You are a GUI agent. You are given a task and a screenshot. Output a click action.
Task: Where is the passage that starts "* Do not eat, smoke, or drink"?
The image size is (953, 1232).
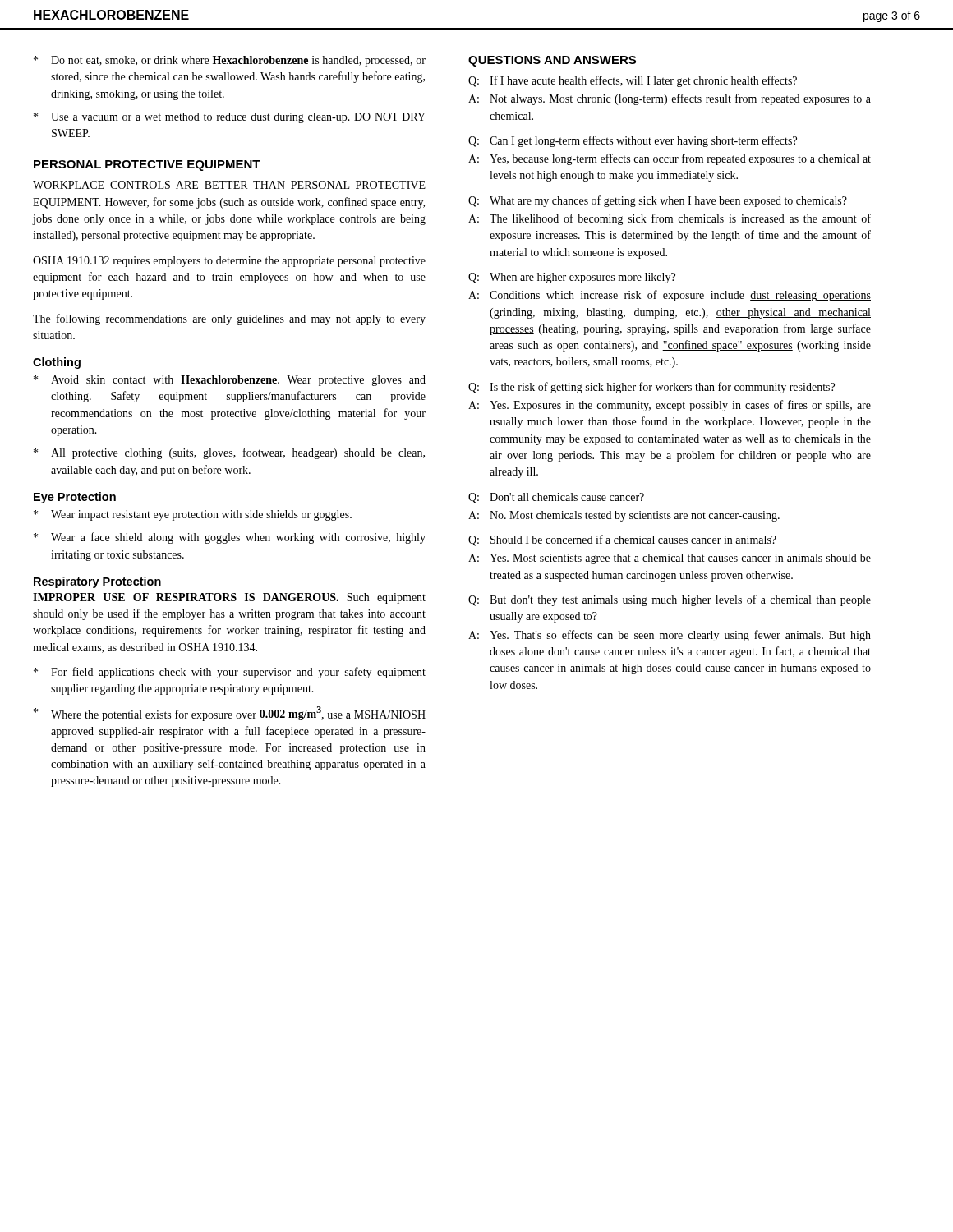pyautogui.click(x=229, y=78)
